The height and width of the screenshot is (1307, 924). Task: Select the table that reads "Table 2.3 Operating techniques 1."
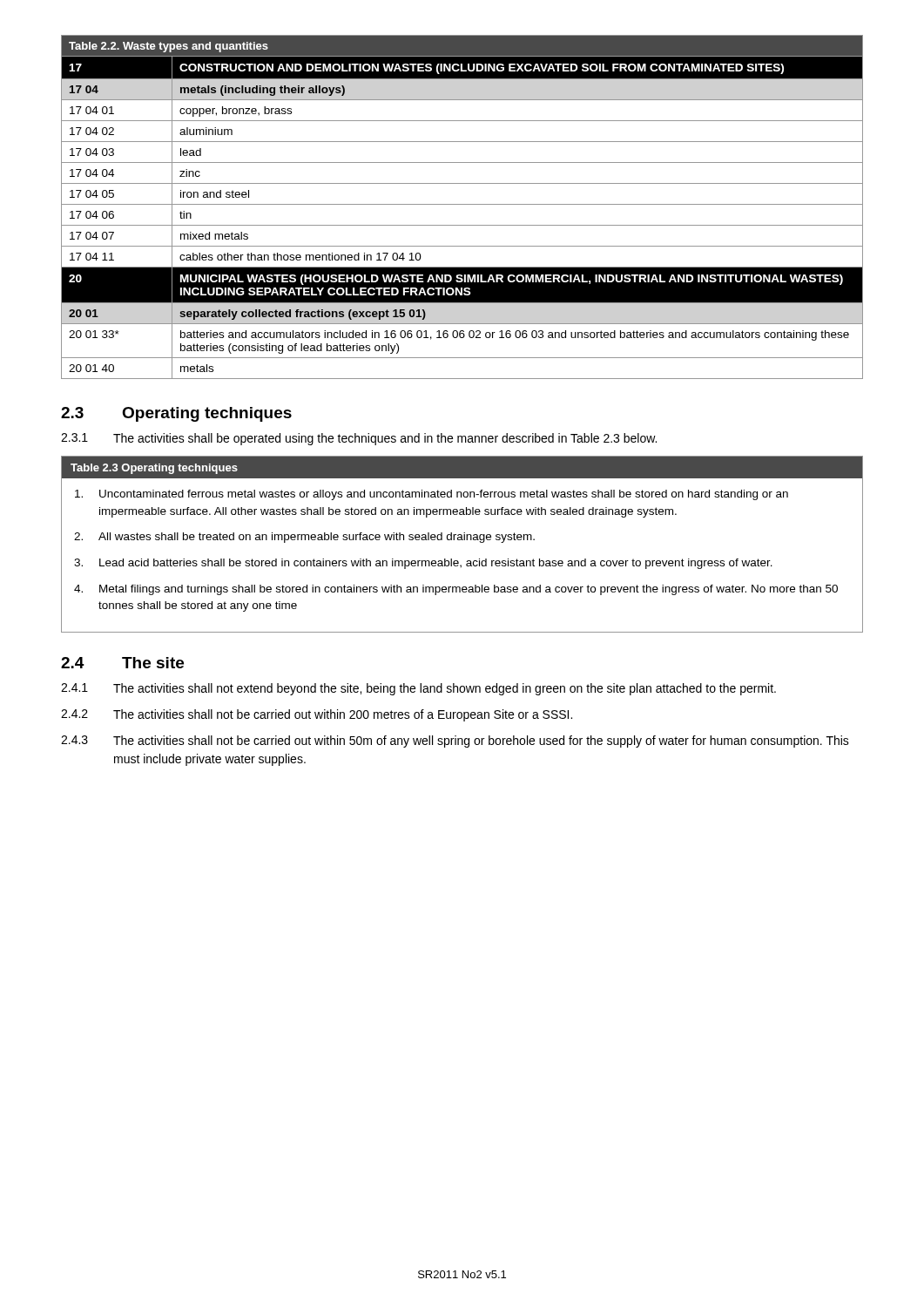pyautogui.click(x=462, y=544)
